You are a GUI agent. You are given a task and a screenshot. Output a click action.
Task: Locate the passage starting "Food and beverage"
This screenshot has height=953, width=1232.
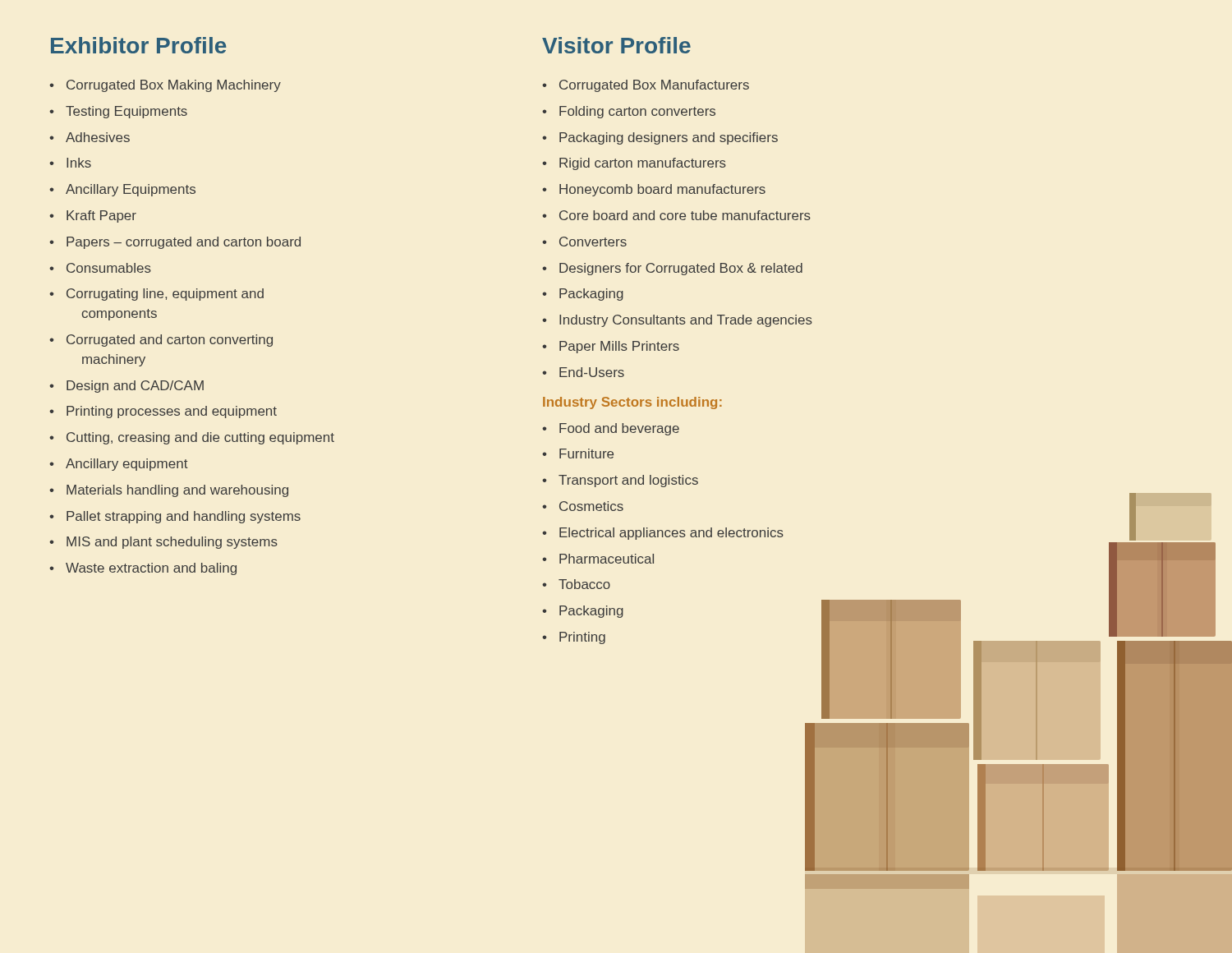pyautogui.click(x=611, y=429)
